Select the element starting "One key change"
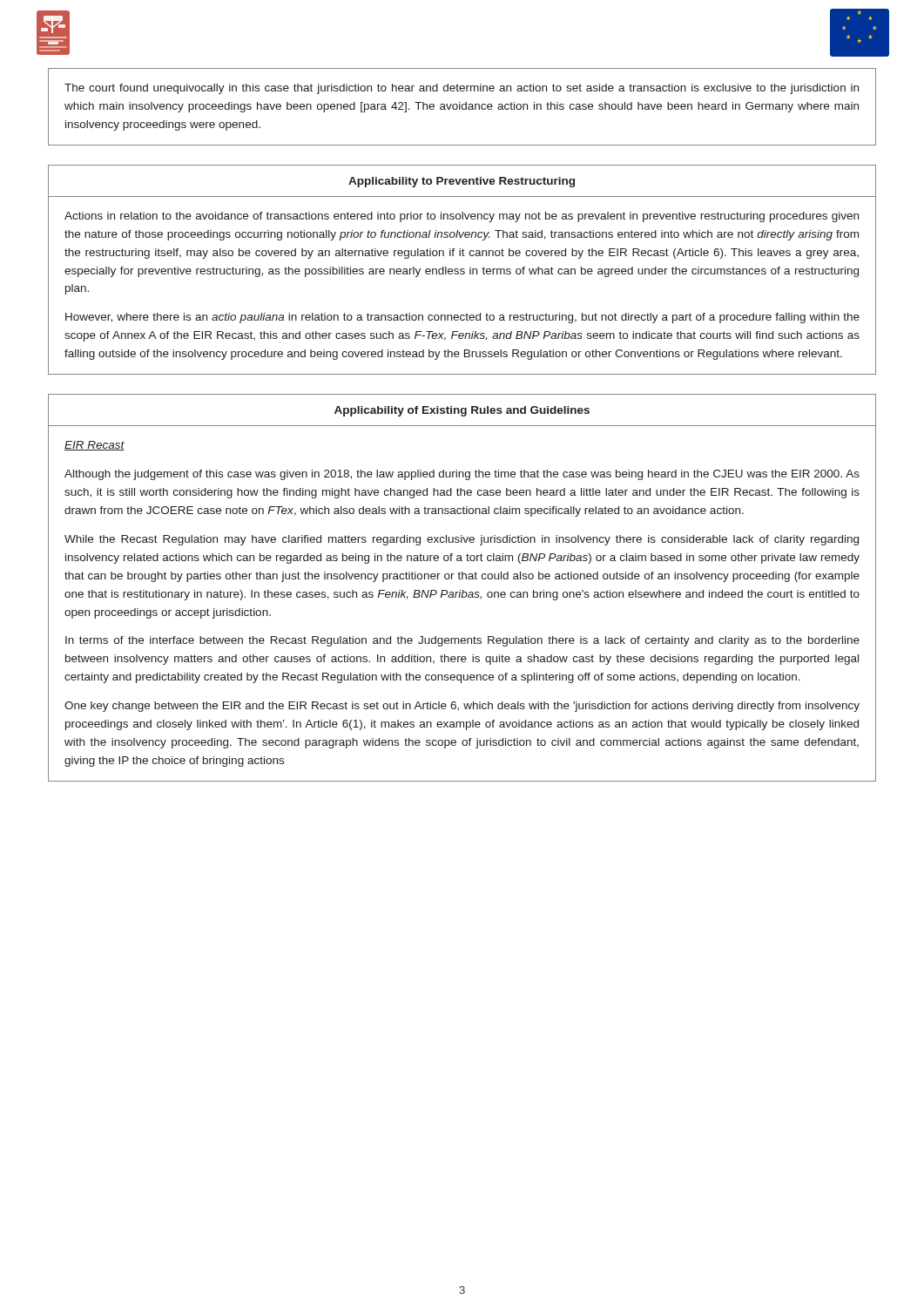The height and width of the screenshot is (1307, 924). pos(462,733)
